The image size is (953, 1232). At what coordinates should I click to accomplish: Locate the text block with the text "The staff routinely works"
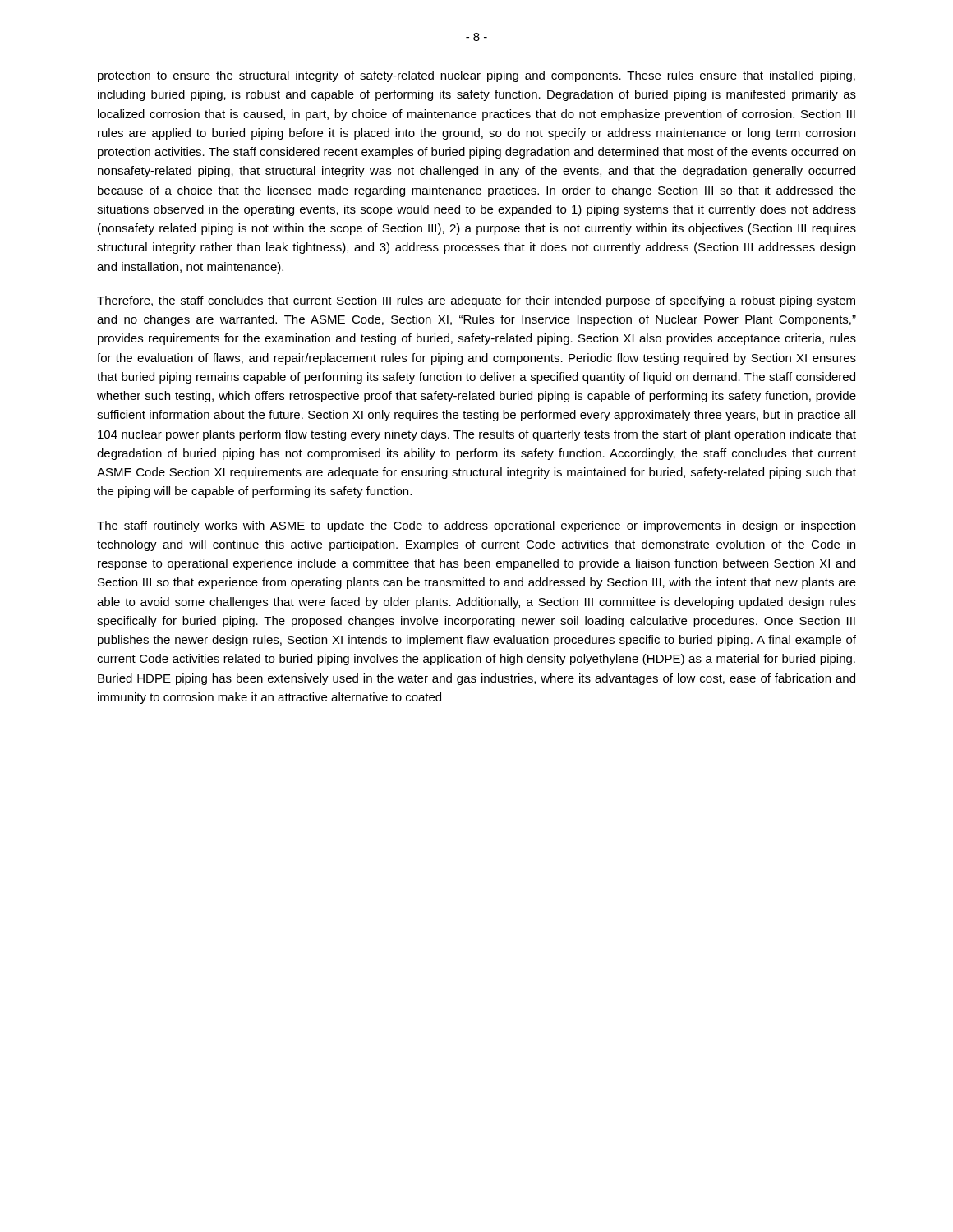476,611
